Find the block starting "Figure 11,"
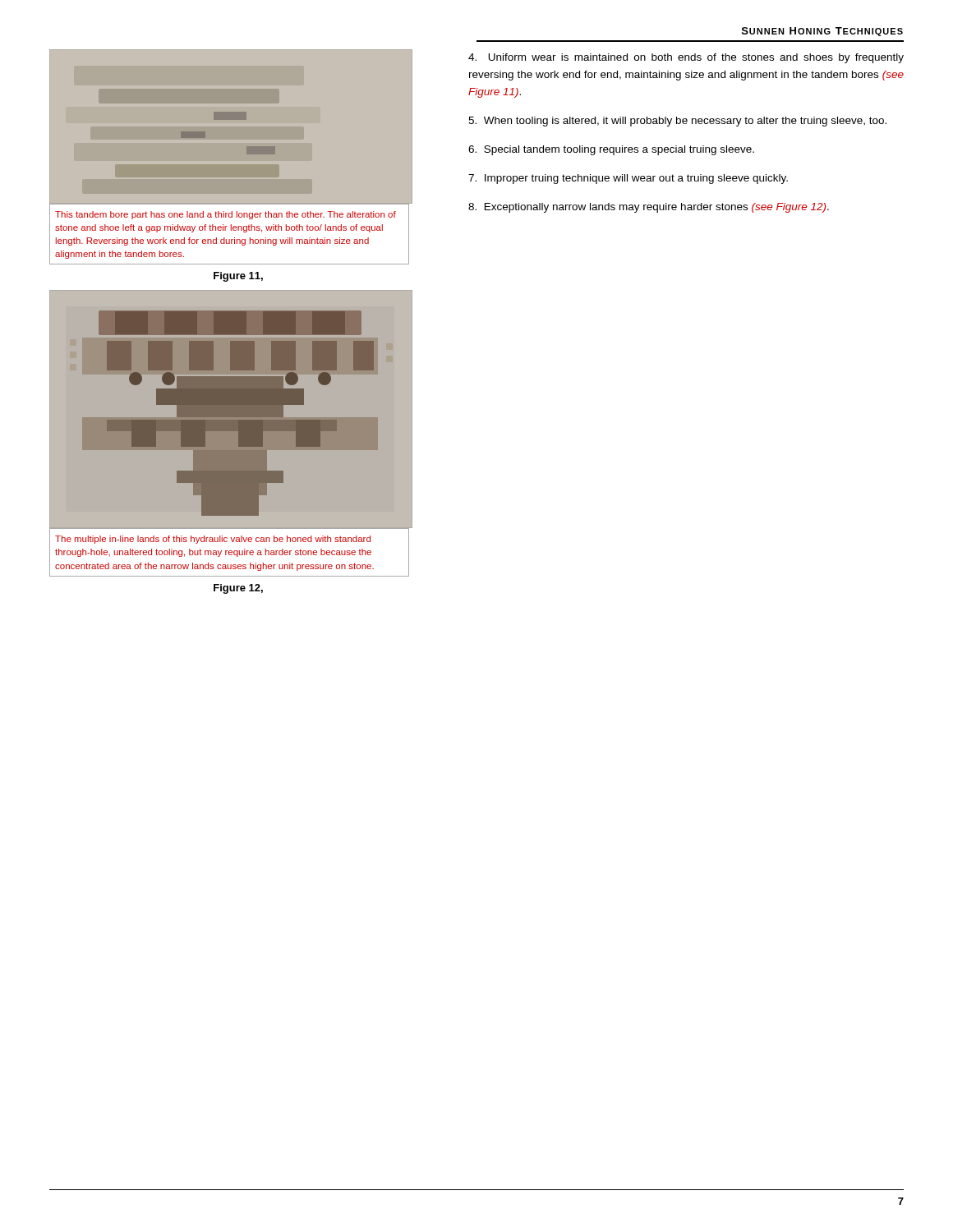 pyautogui.click(x=238, y=276)
